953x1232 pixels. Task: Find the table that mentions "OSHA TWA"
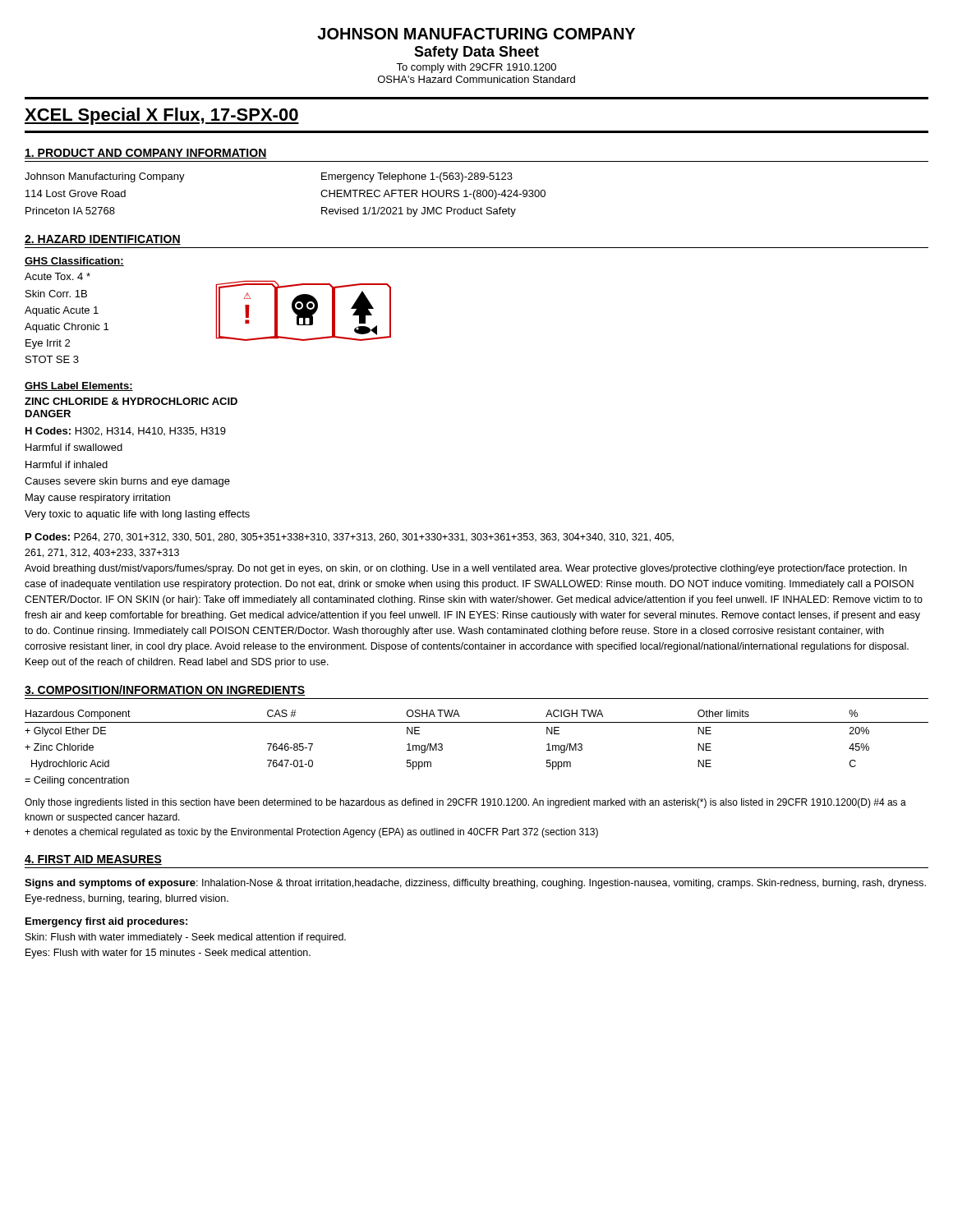476,747
